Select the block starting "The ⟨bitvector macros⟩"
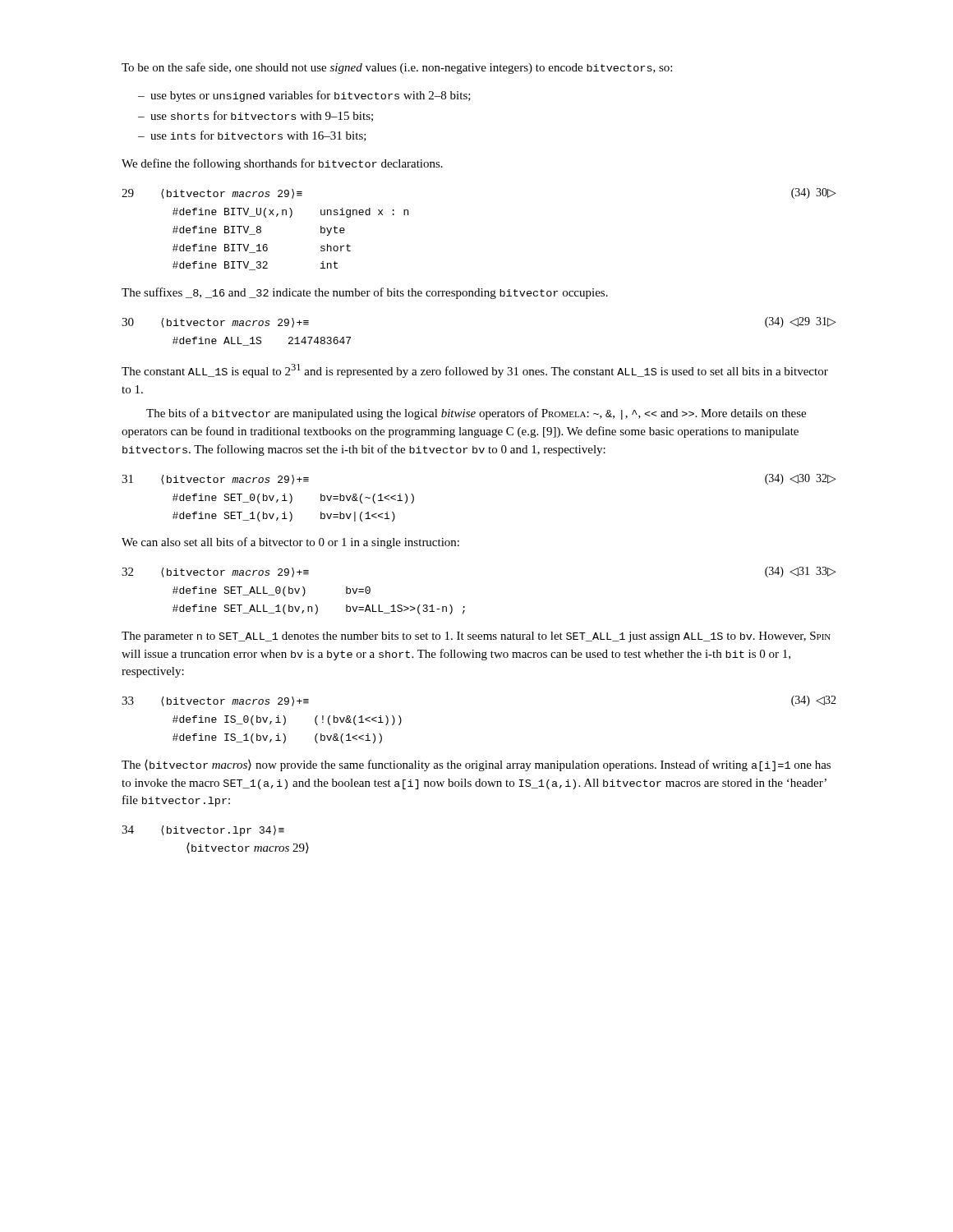 (x=476, y=783)
